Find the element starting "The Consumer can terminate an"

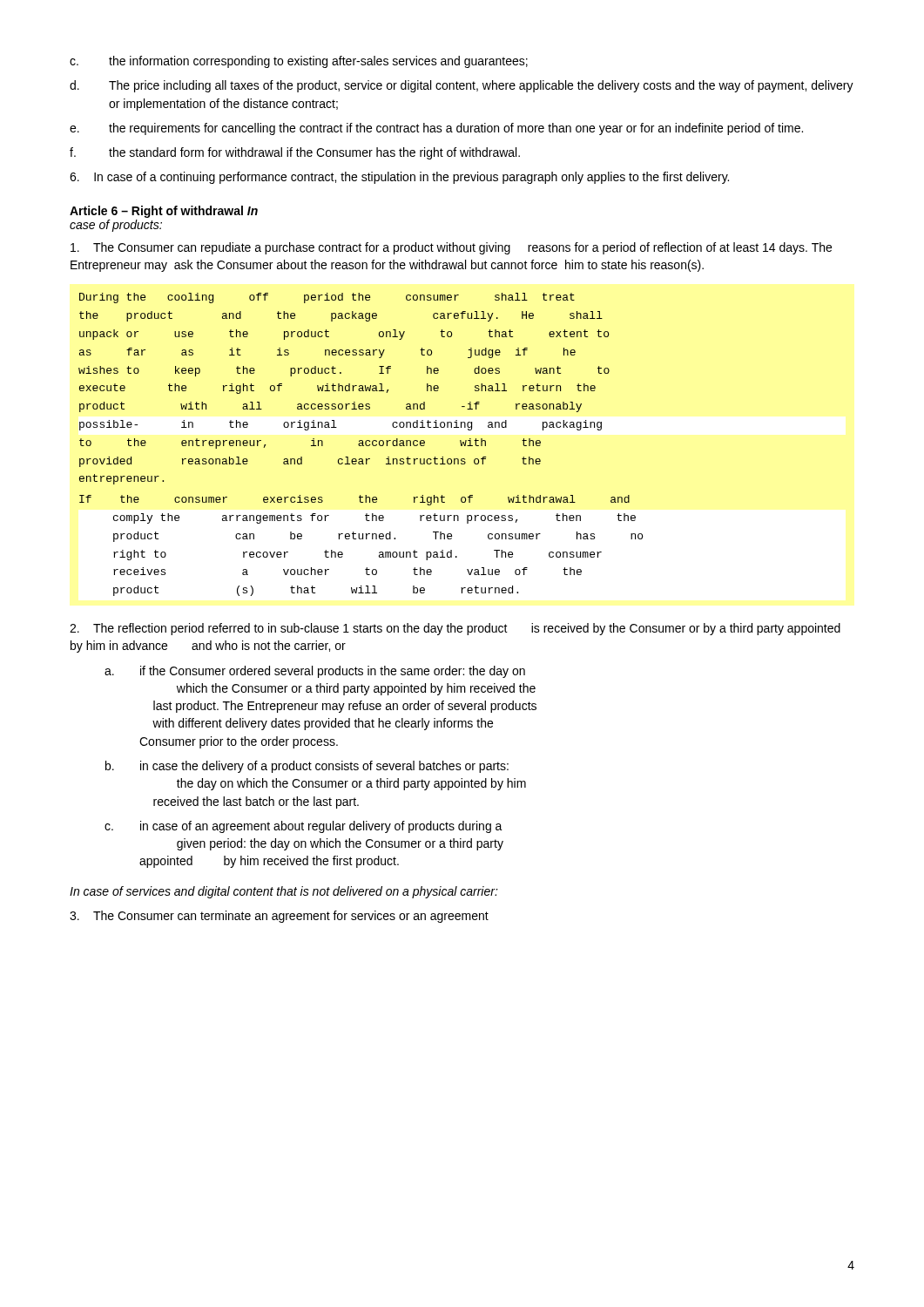pos(279,916)
